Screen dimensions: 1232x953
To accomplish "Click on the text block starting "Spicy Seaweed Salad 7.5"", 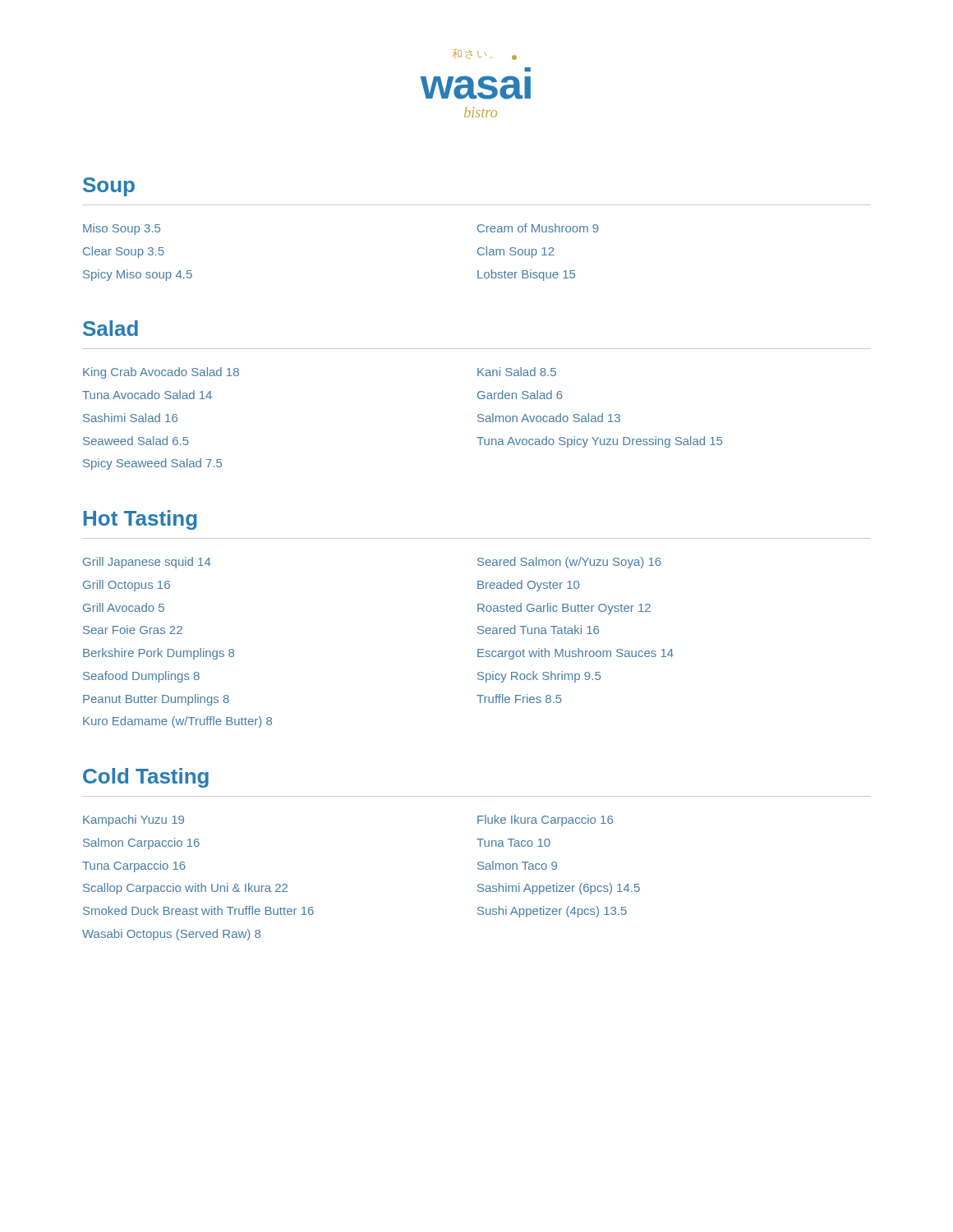I will [x=152, y=463].
